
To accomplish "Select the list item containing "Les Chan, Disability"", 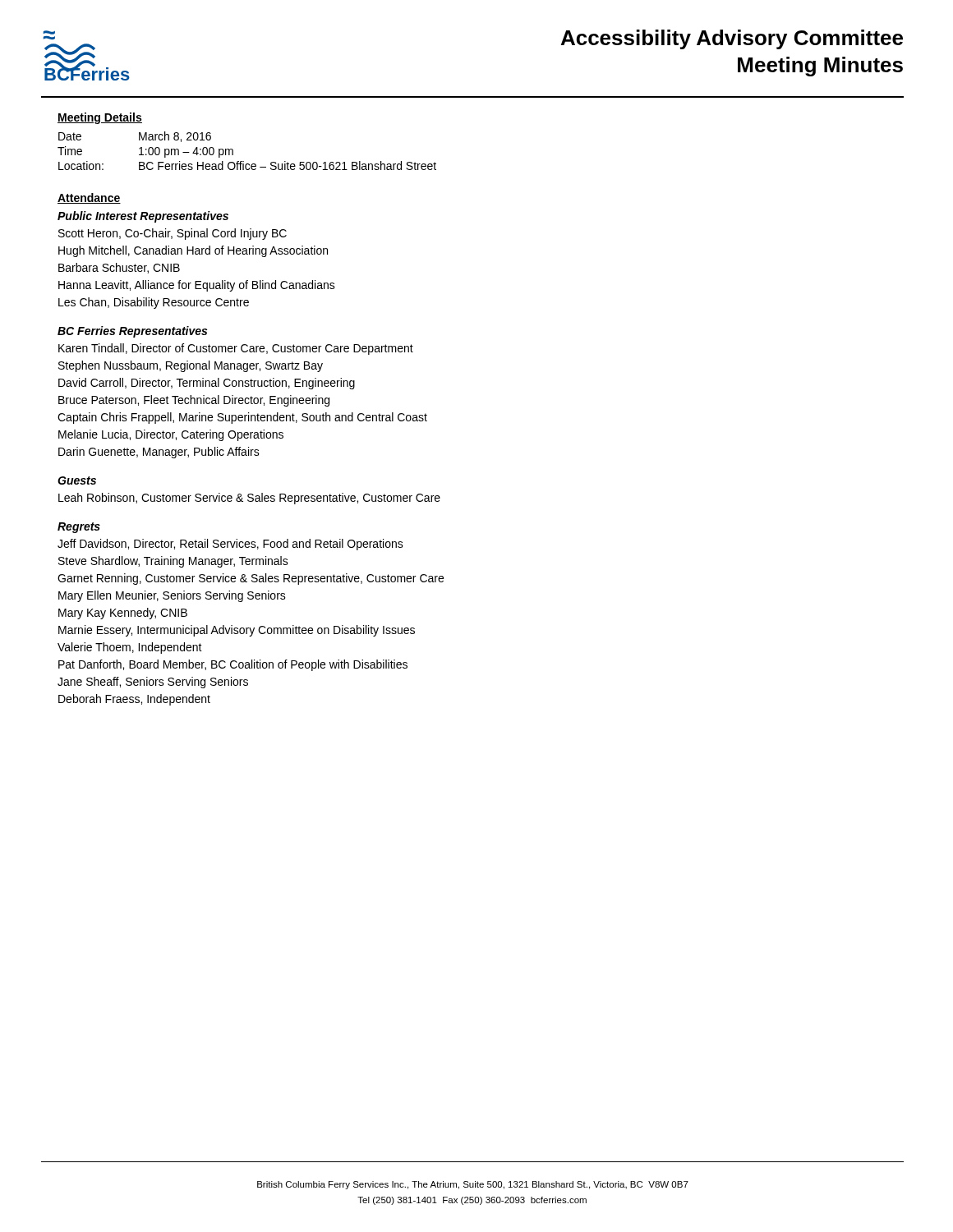I will tap(153, 302).
